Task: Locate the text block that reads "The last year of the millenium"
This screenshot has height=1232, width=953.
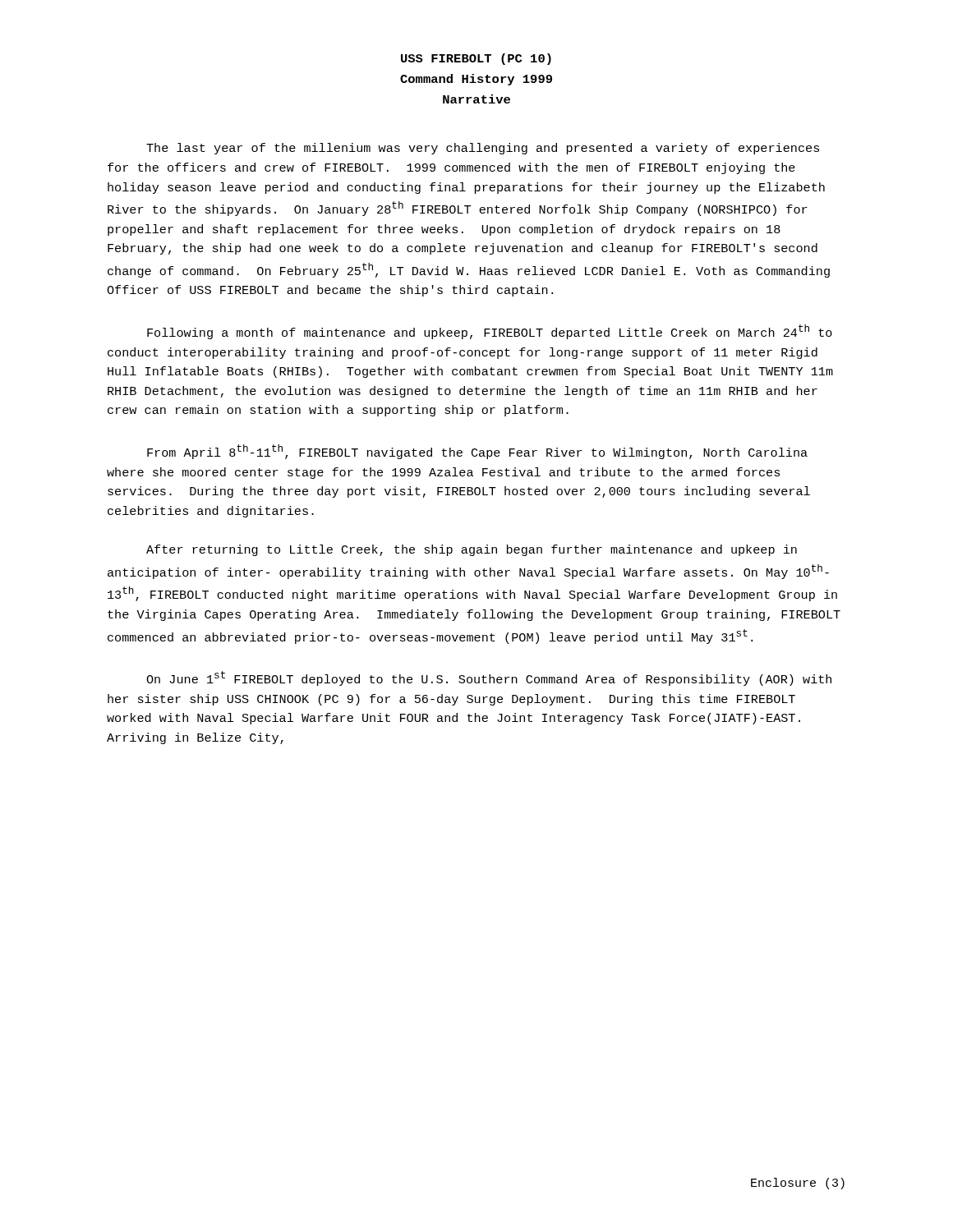Action: [469, 220]
